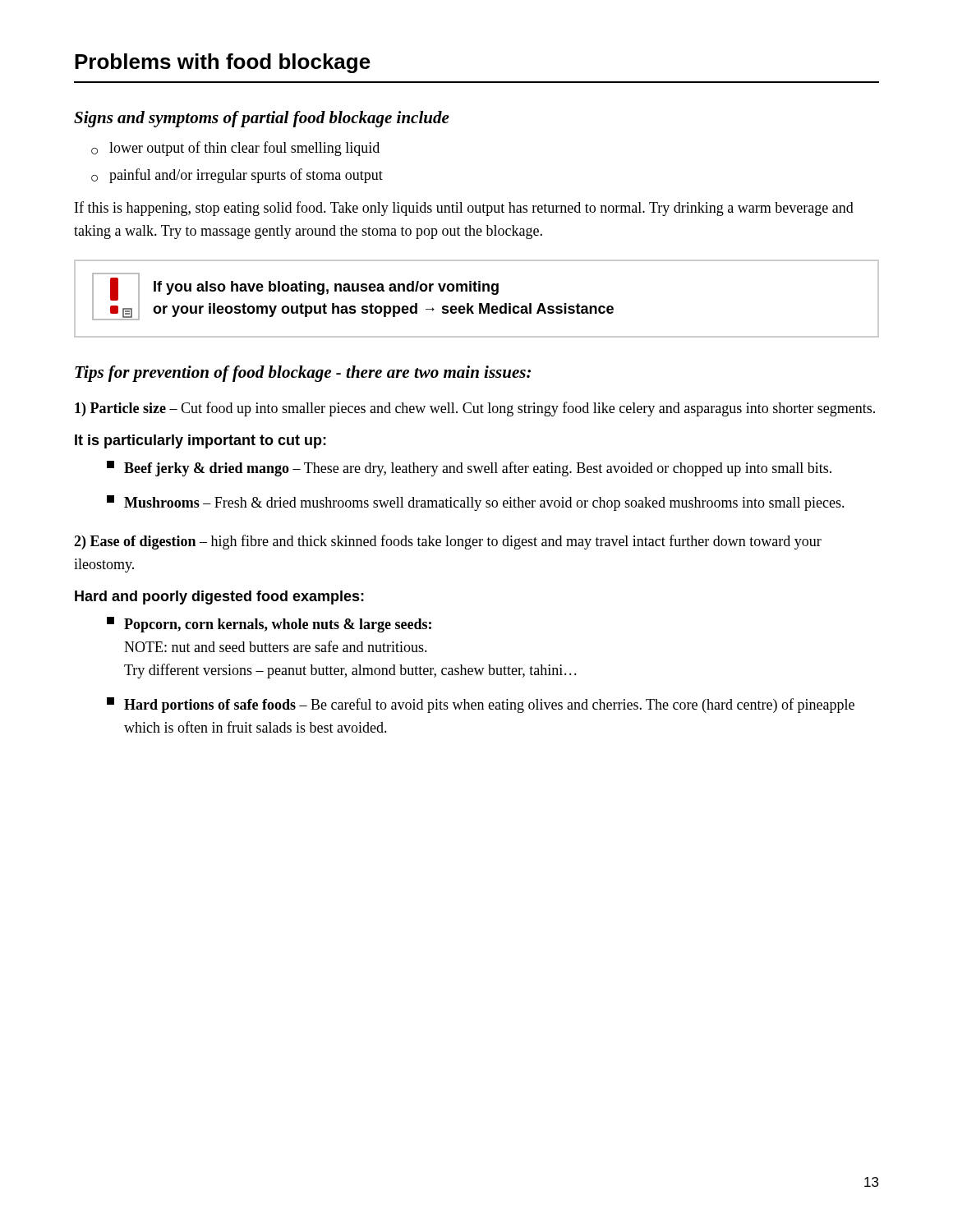Click the passage that begins "Mushrooms – Fresh"
This screenshot has height=1232, width=953.
tap(493, 503)
